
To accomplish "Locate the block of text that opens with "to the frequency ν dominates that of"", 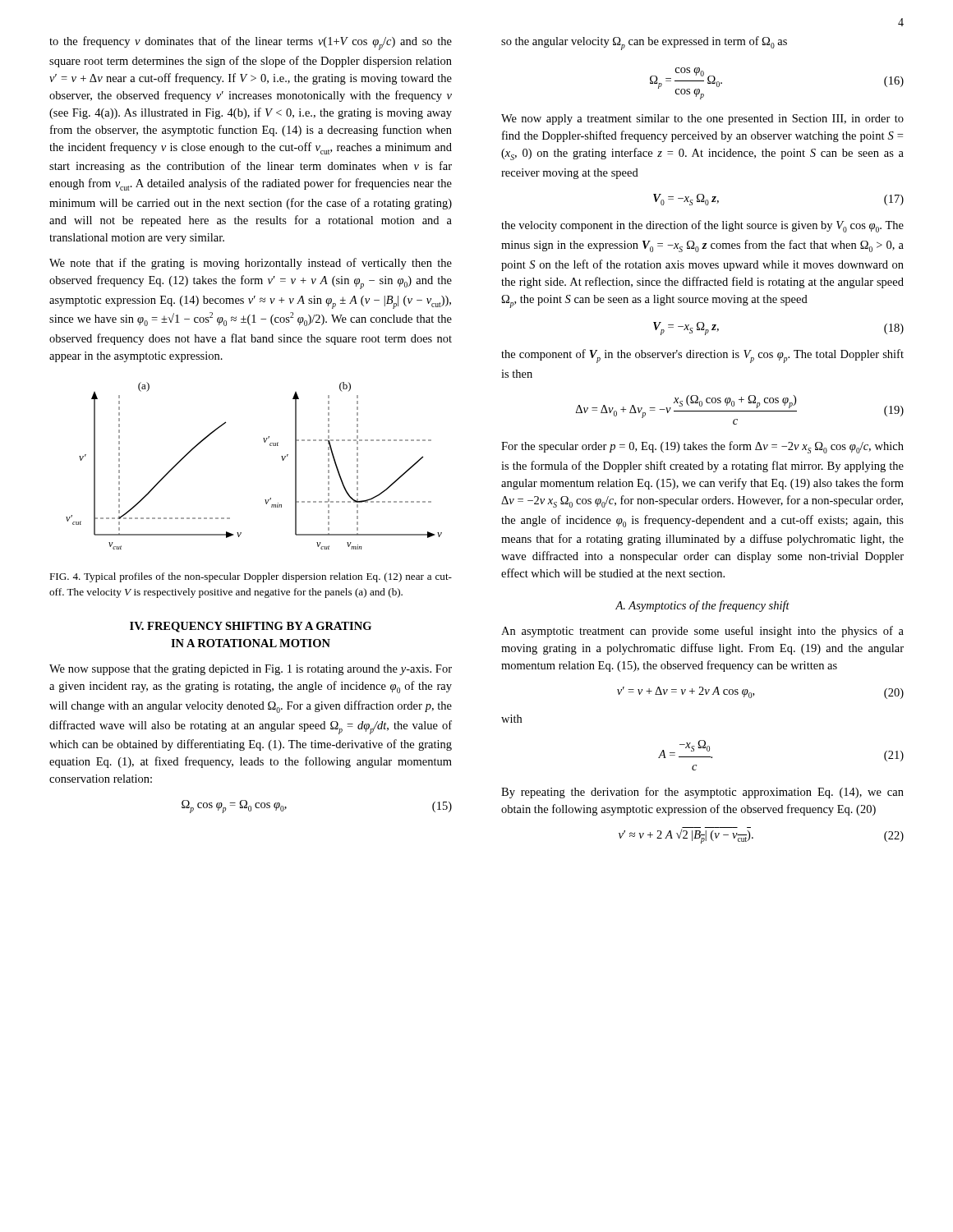I will (x=251, y=140).
